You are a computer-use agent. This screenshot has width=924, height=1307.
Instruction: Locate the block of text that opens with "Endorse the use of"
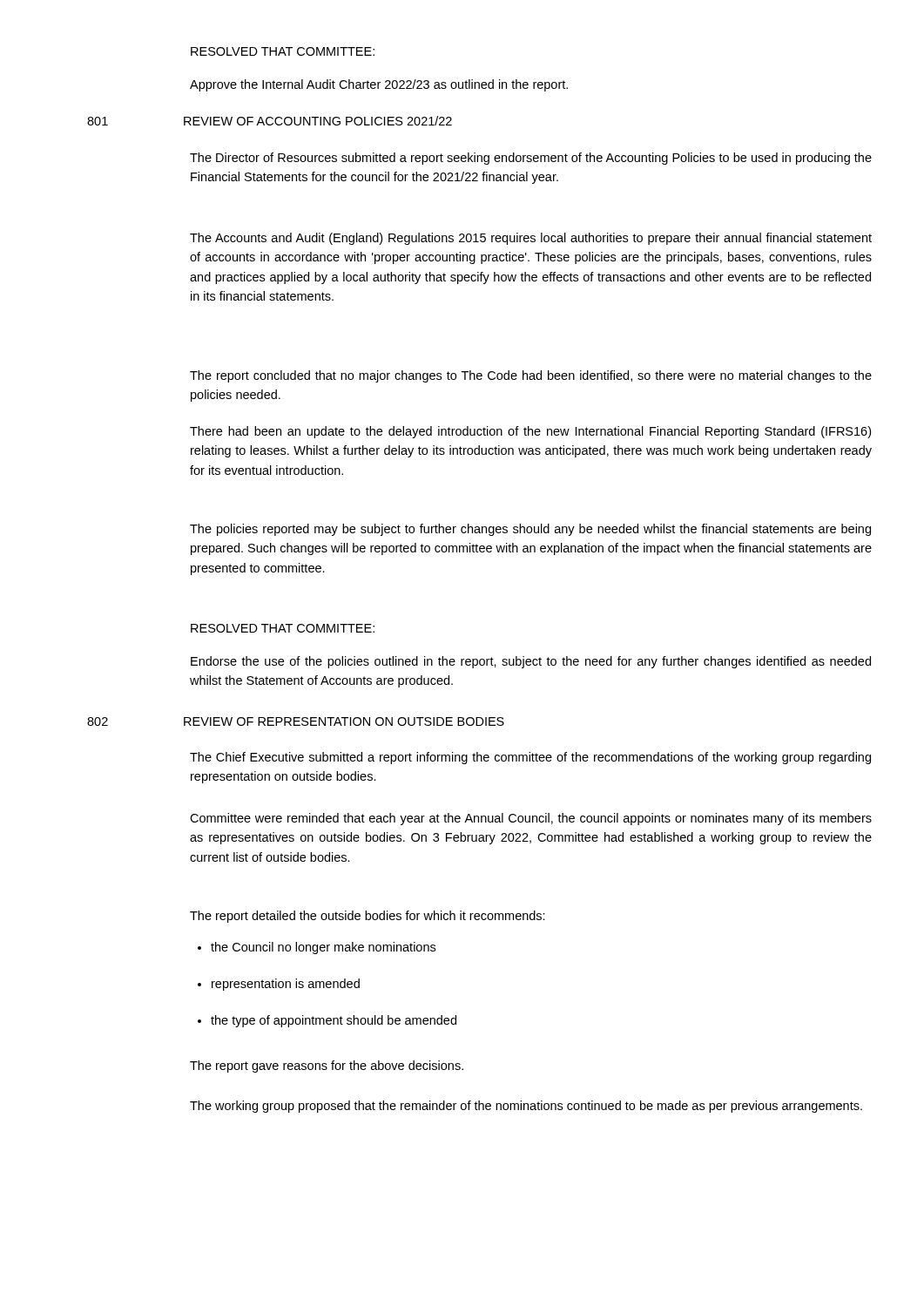pos(531,671)
